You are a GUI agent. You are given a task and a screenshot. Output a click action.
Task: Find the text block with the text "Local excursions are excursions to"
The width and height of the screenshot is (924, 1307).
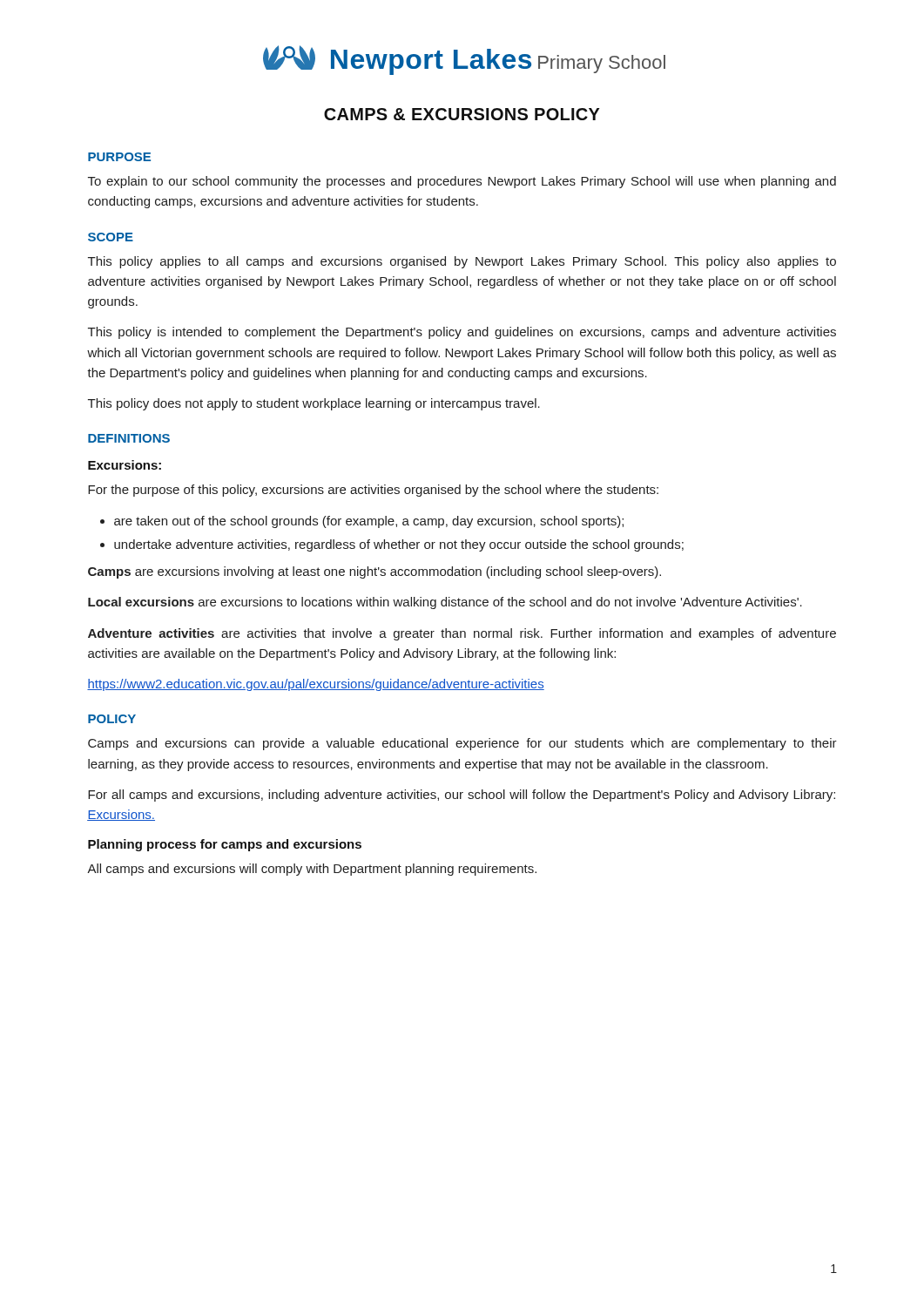[x=445, y=602]
